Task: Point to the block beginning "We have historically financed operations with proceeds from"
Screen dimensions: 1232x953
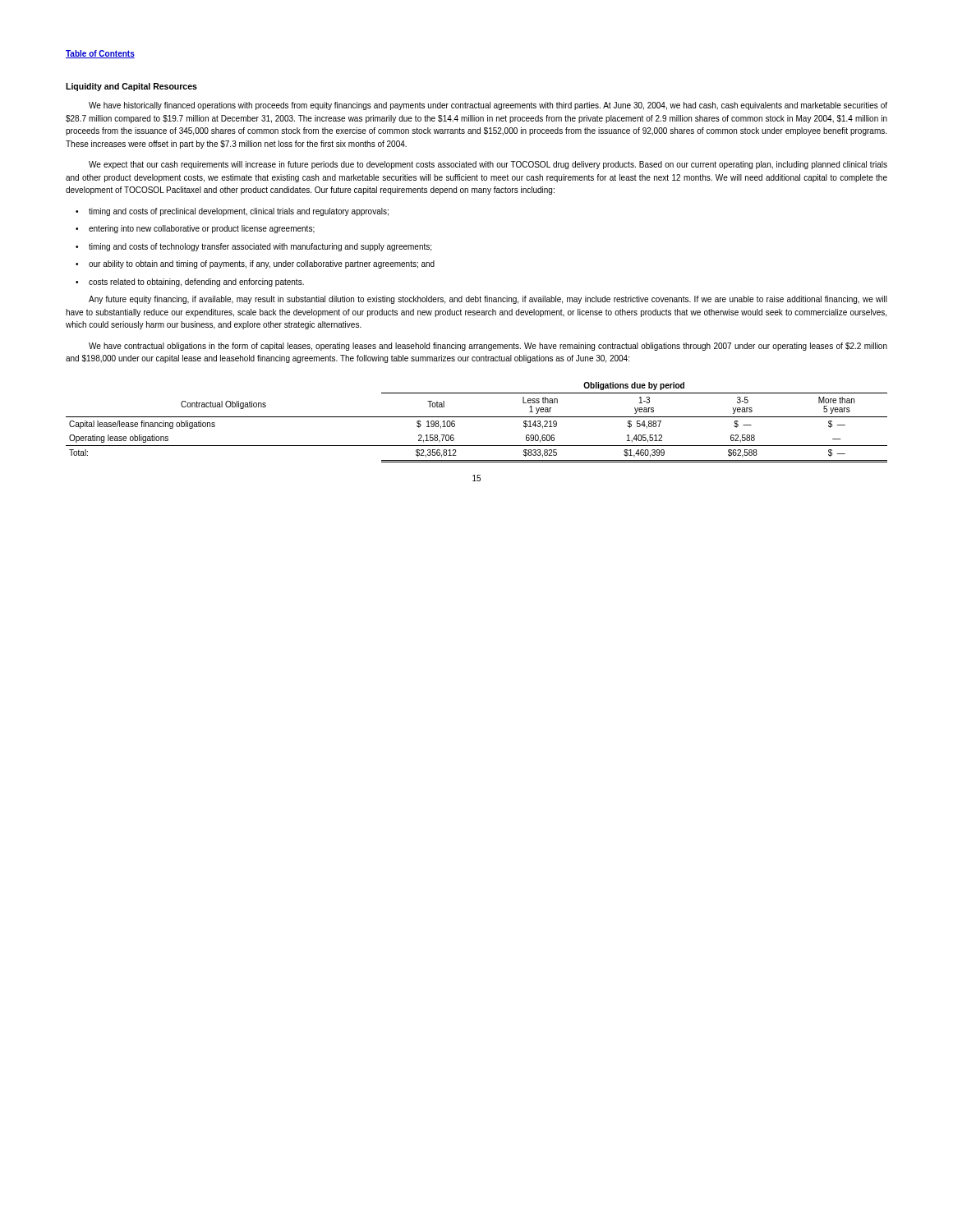Action: [x=476, y=125]
